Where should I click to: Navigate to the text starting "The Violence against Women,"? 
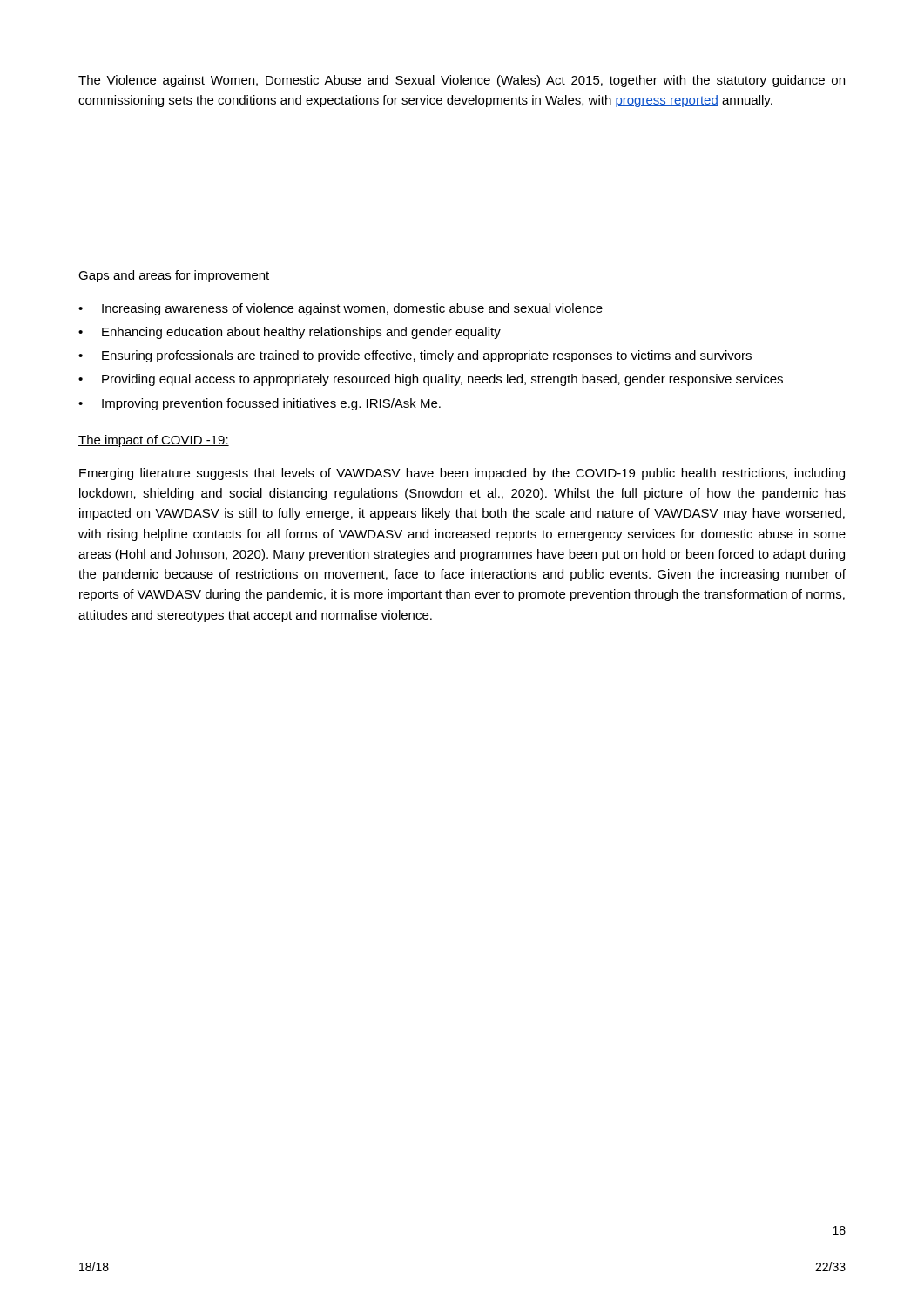[x=462, y=90]
